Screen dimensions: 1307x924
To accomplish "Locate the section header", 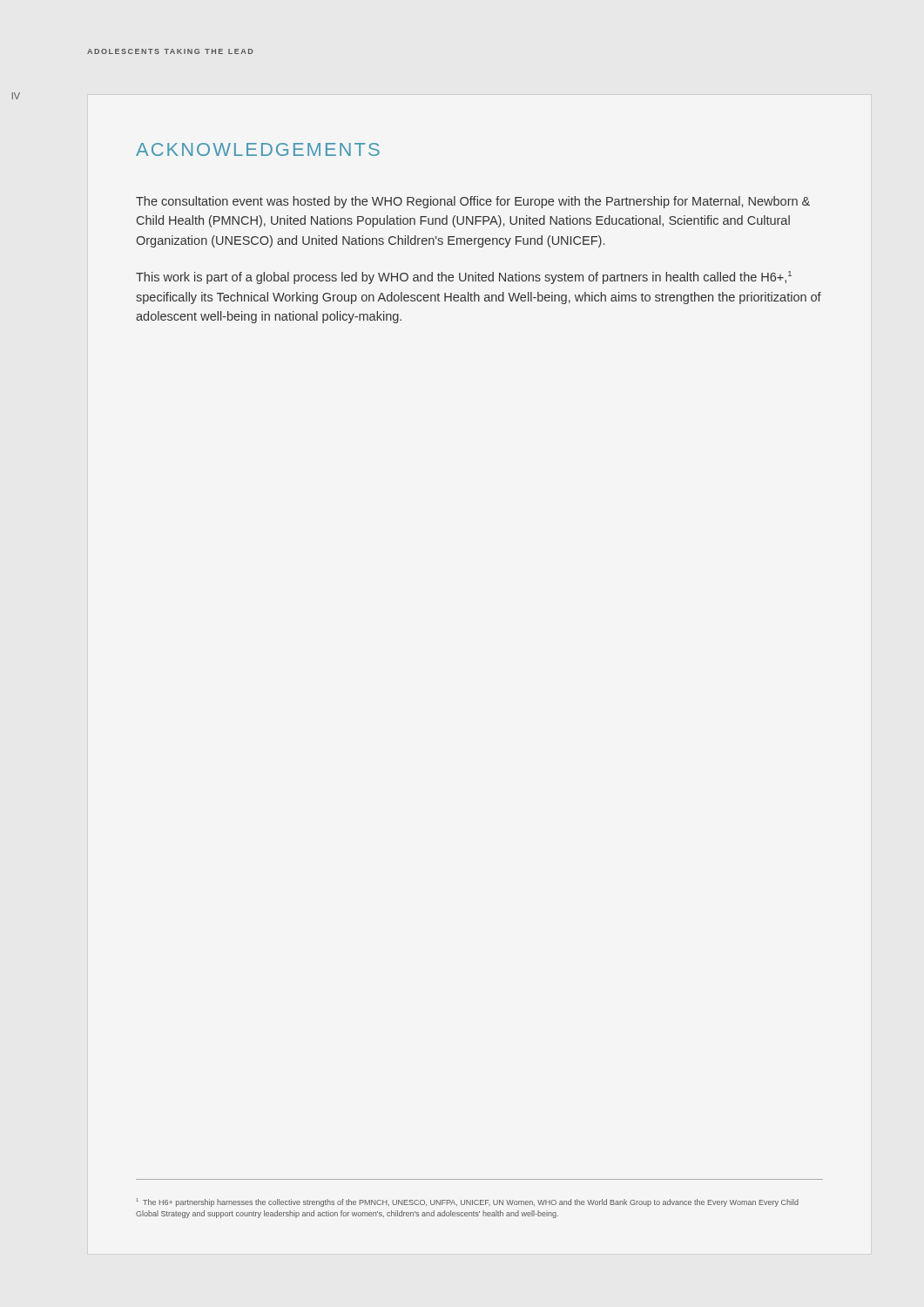I will click(259, 150).
